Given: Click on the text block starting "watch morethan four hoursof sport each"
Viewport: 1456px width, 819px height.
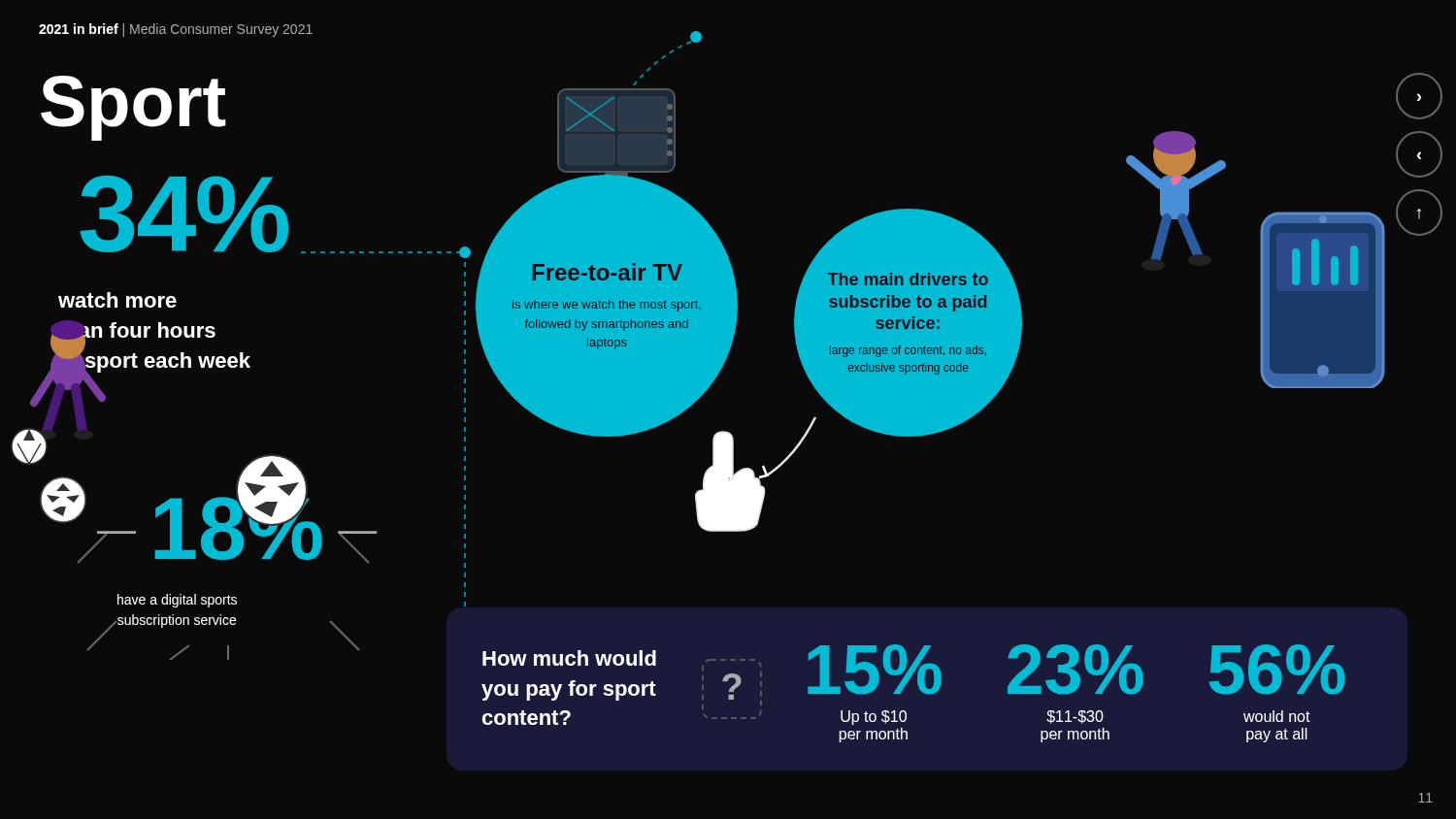Looking at the screenshot, I should pyautogui.click(x=154, y=330).
